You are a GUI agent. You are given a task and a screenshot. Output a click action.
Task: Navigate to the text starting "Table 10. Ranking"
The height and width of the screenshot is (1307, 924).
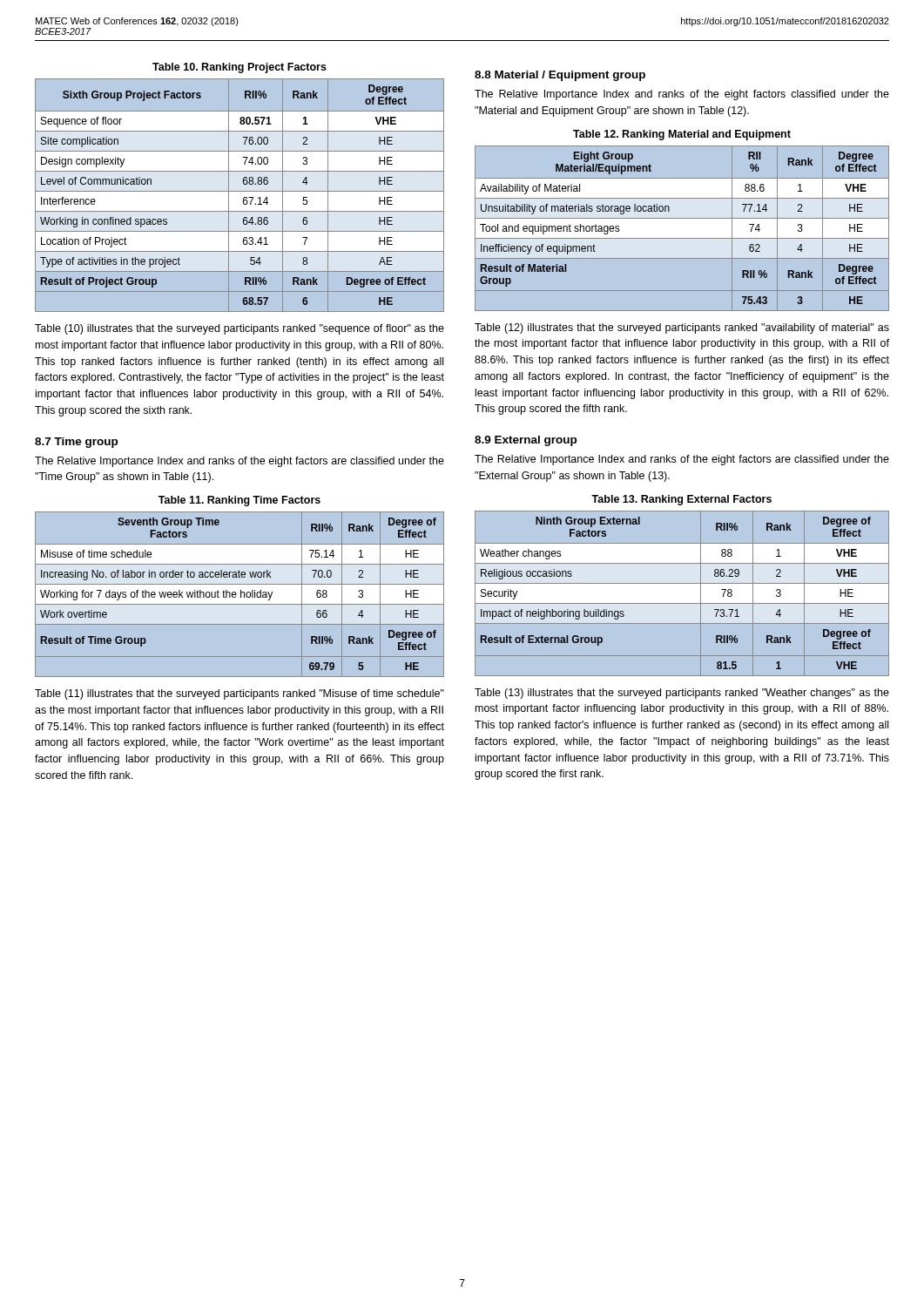point(240,67)
